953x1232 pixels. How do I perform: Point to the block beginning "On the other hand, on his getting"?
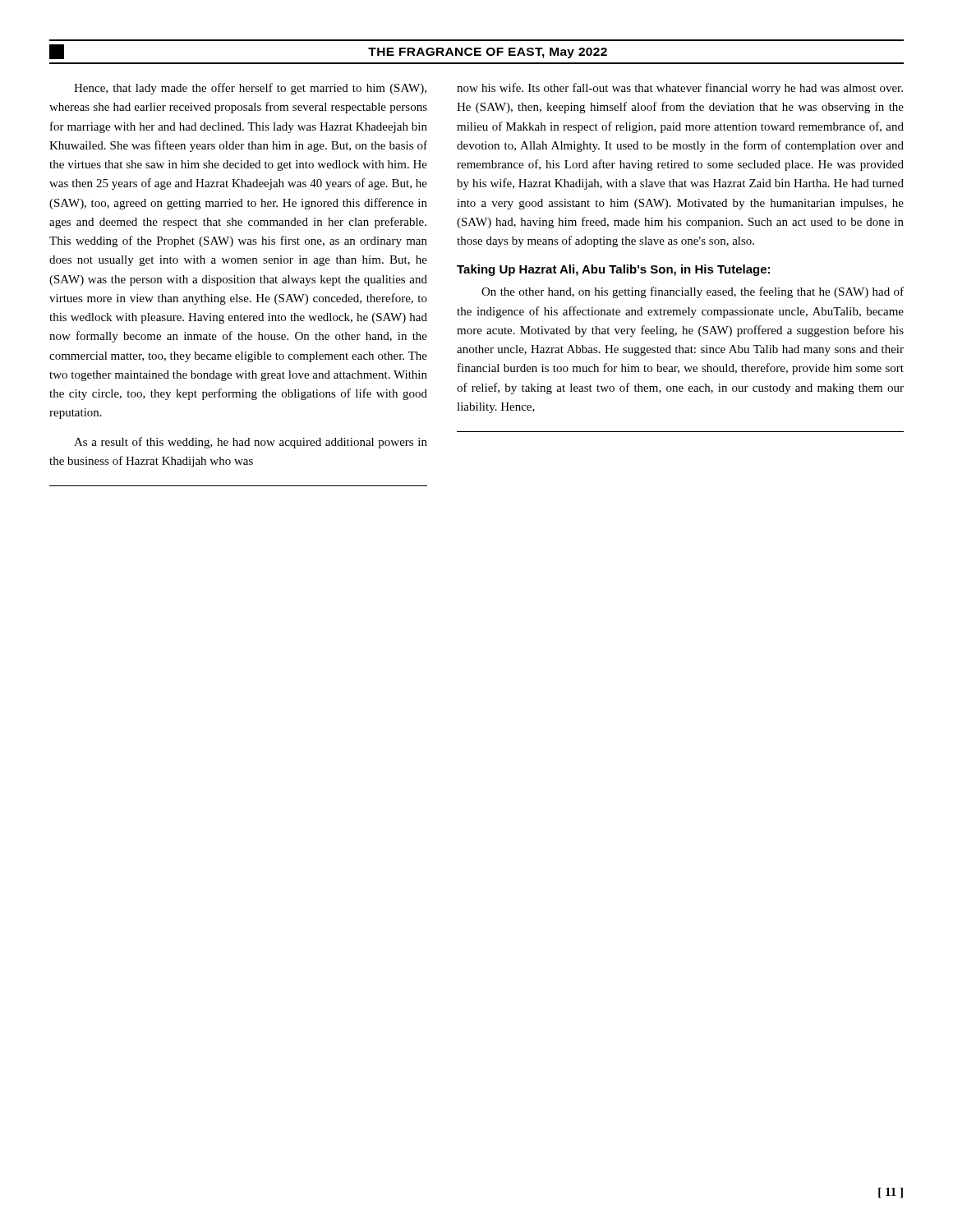click(x=680, y=350)
